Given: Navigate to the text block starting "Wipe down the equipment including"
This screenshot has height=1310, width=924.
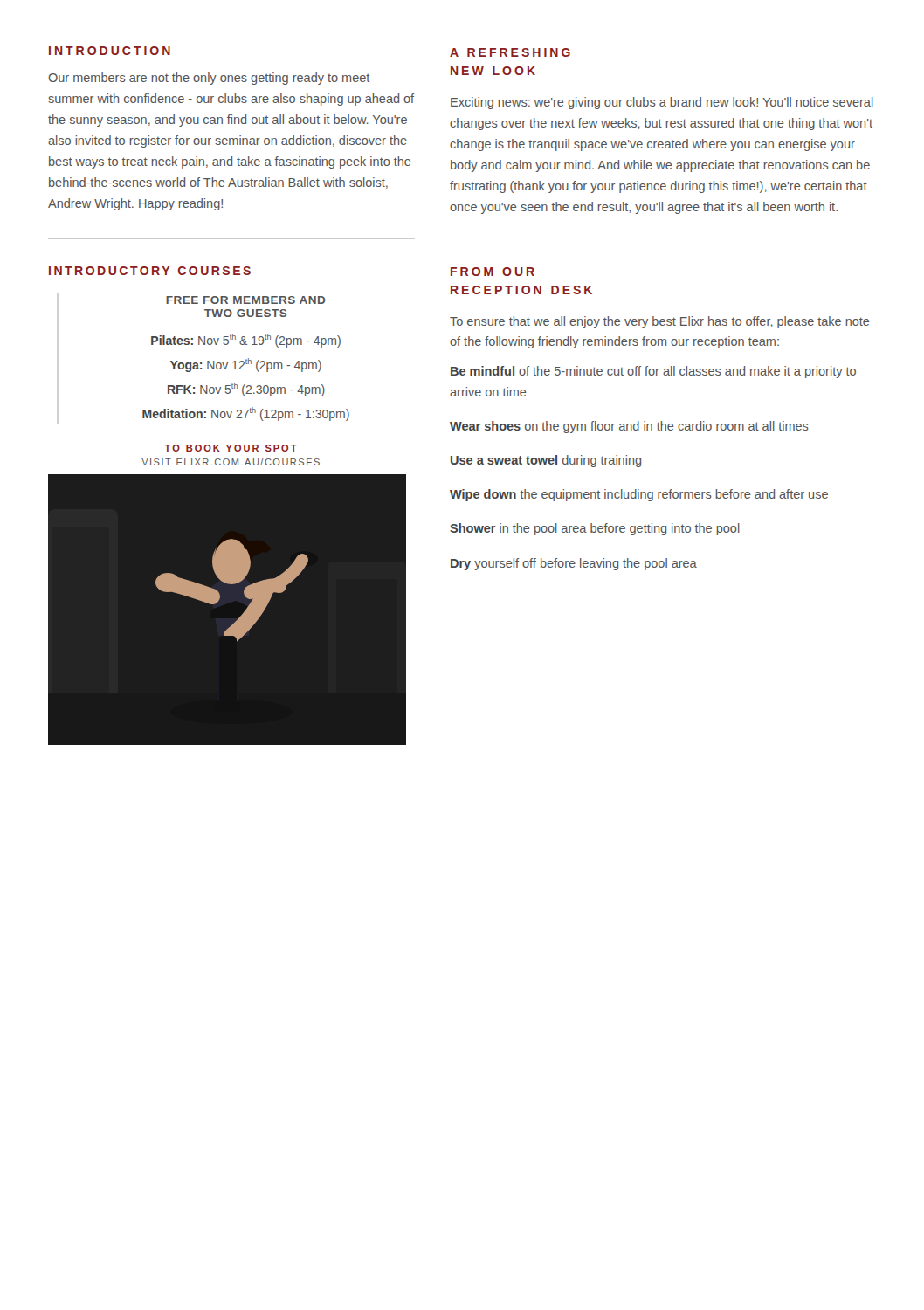Looking at the screenshot, I should point(663,495).
